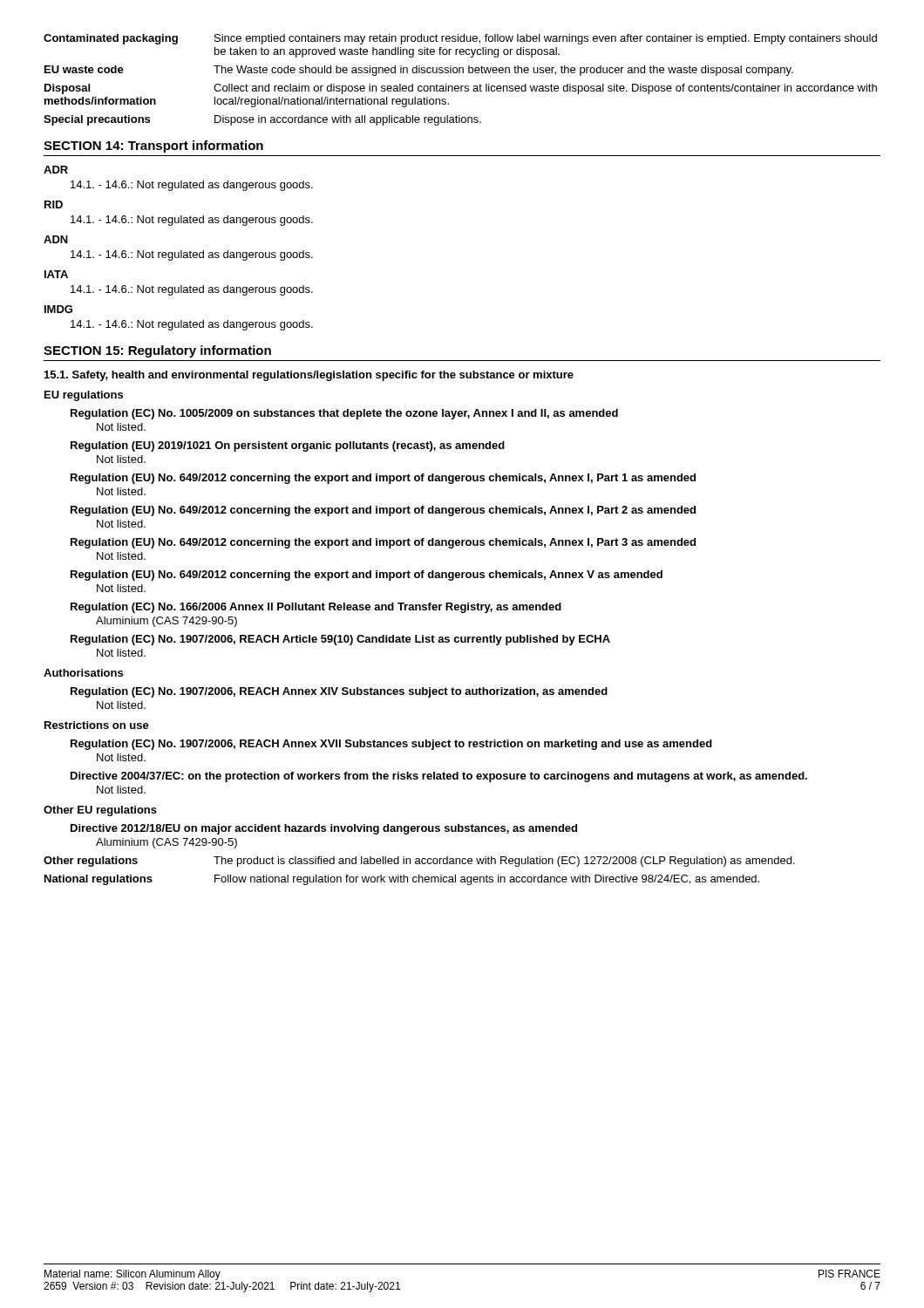The height and width of the screenshot is (1308, 924).
Task: Click on the text starting "Restrictions on use"
Action: click(97, 725)
